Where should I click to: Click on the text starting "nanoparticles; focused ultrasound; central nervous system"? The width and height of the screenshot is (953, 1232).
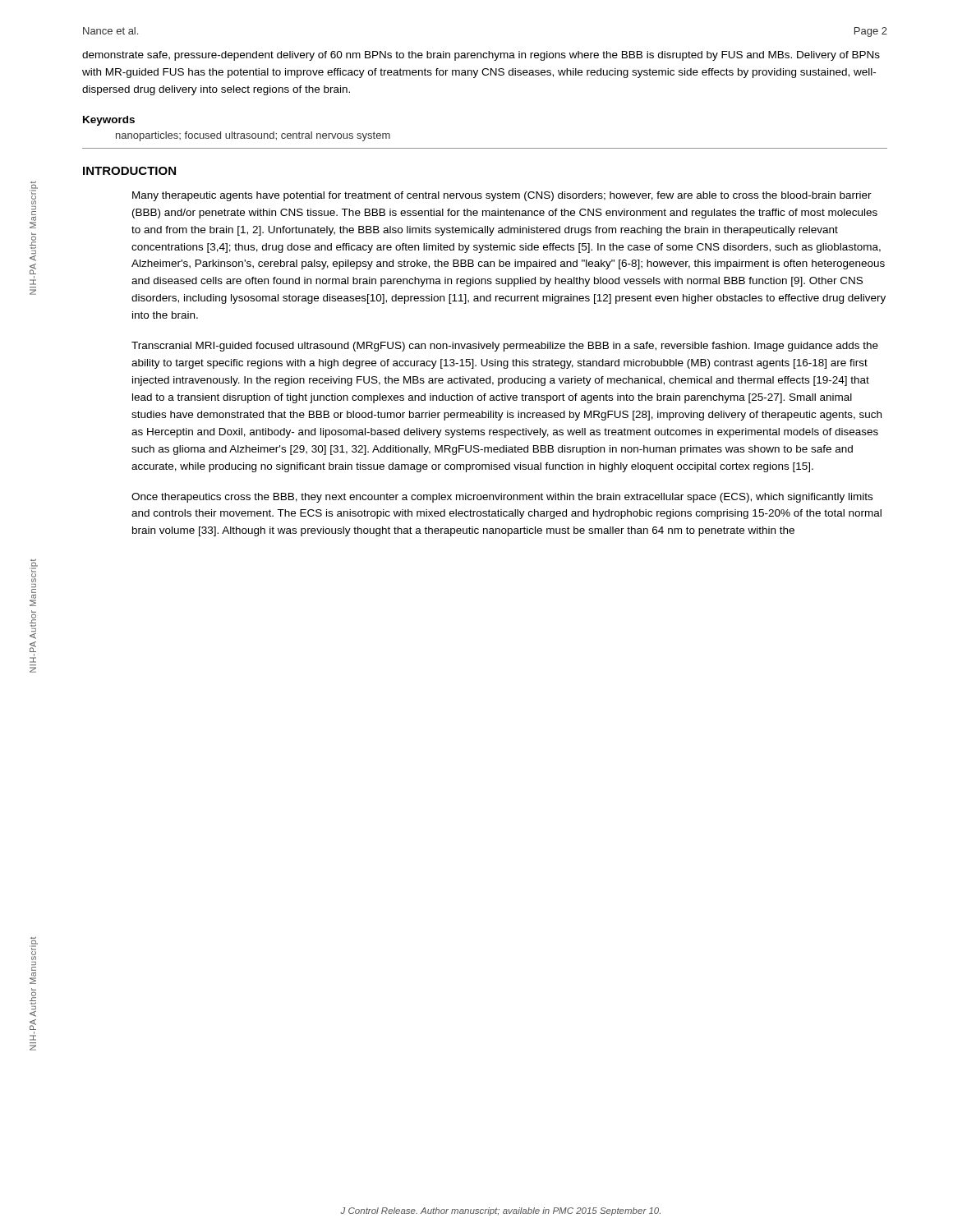(253, 135)
